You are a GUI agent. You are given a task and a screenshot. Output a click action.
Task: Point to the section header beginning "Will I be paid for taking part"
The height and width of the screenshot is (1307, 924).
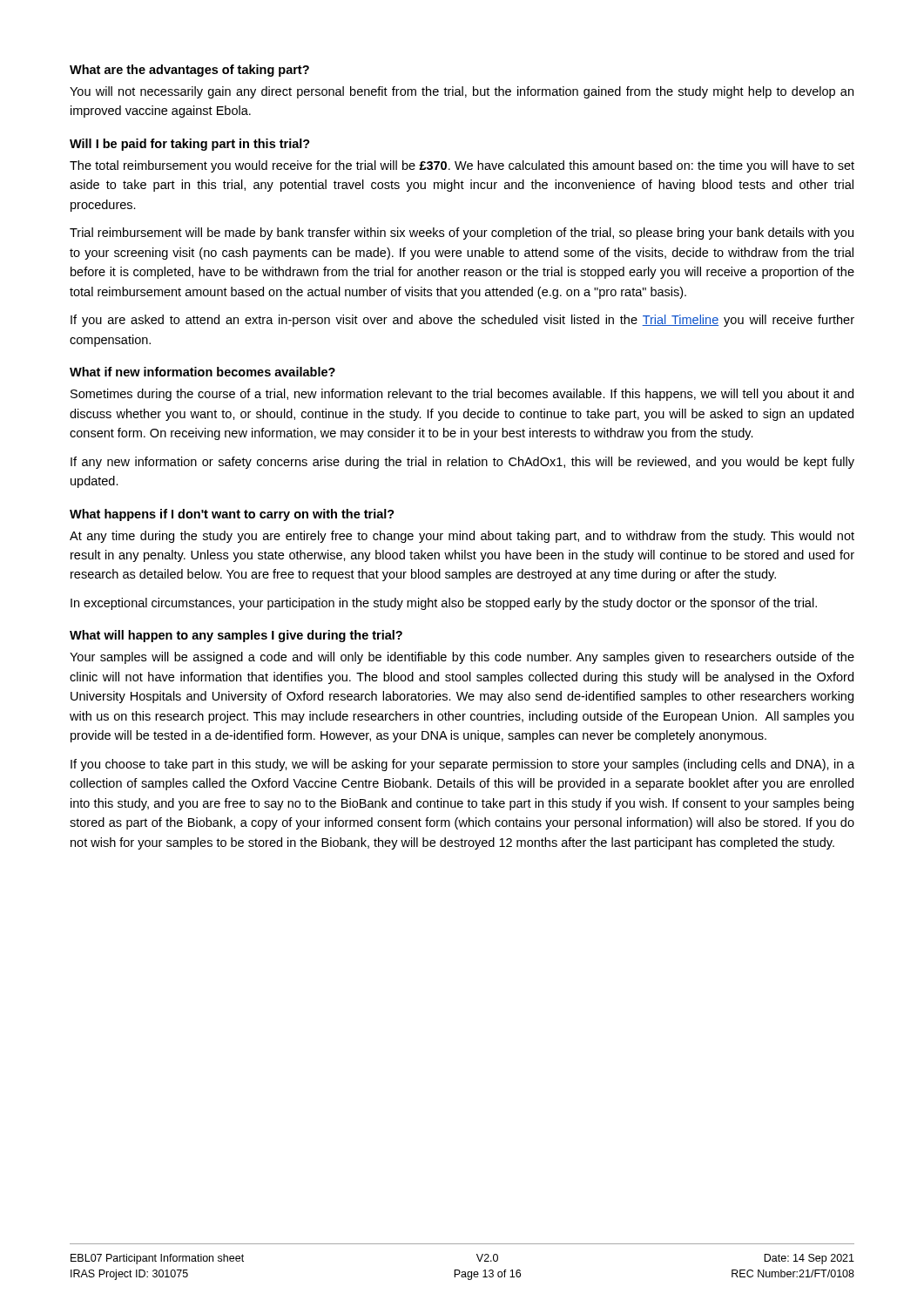[x=190, y=144]
